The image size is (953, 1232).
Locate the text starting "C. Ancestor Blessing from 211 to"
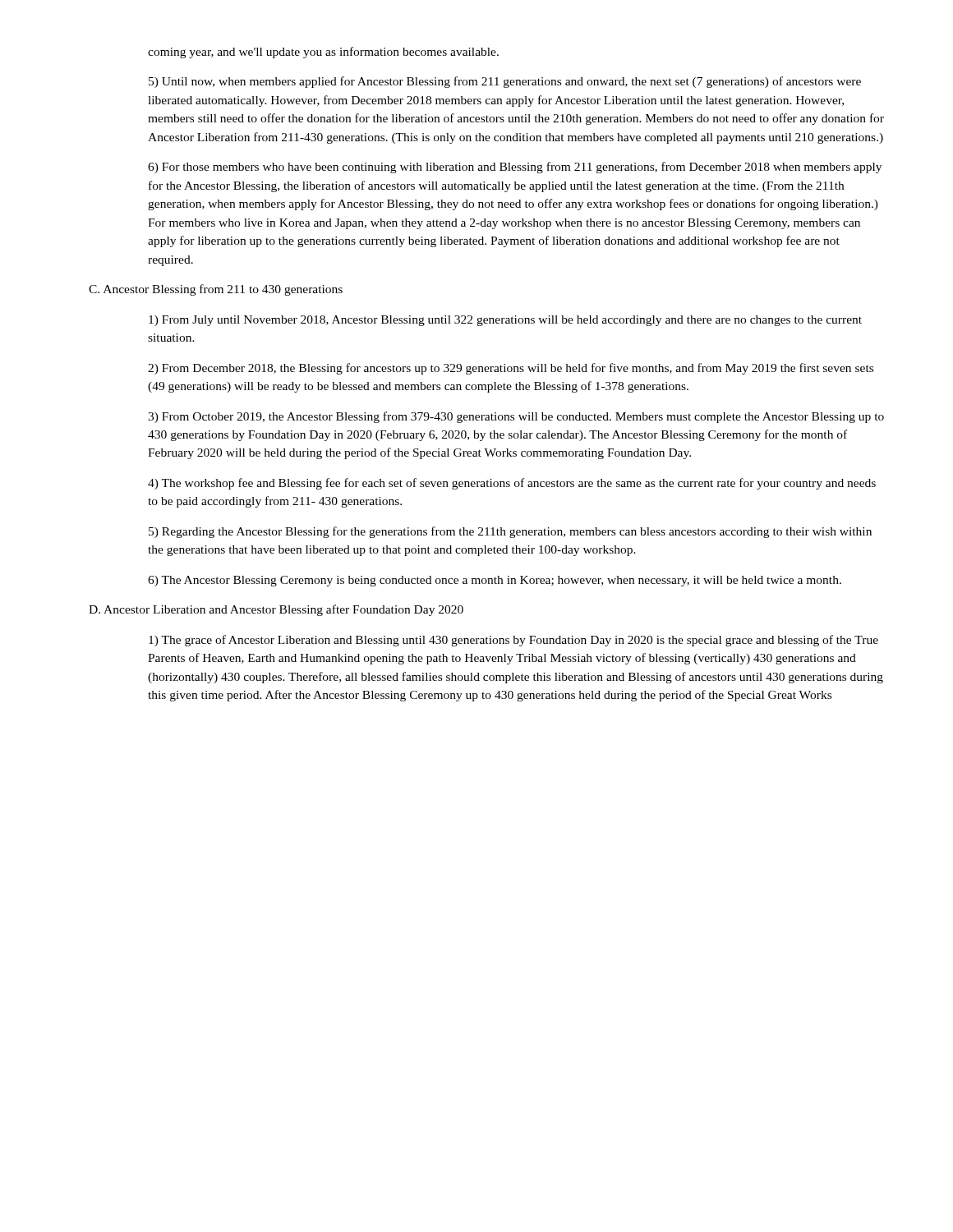click(216, 290)
